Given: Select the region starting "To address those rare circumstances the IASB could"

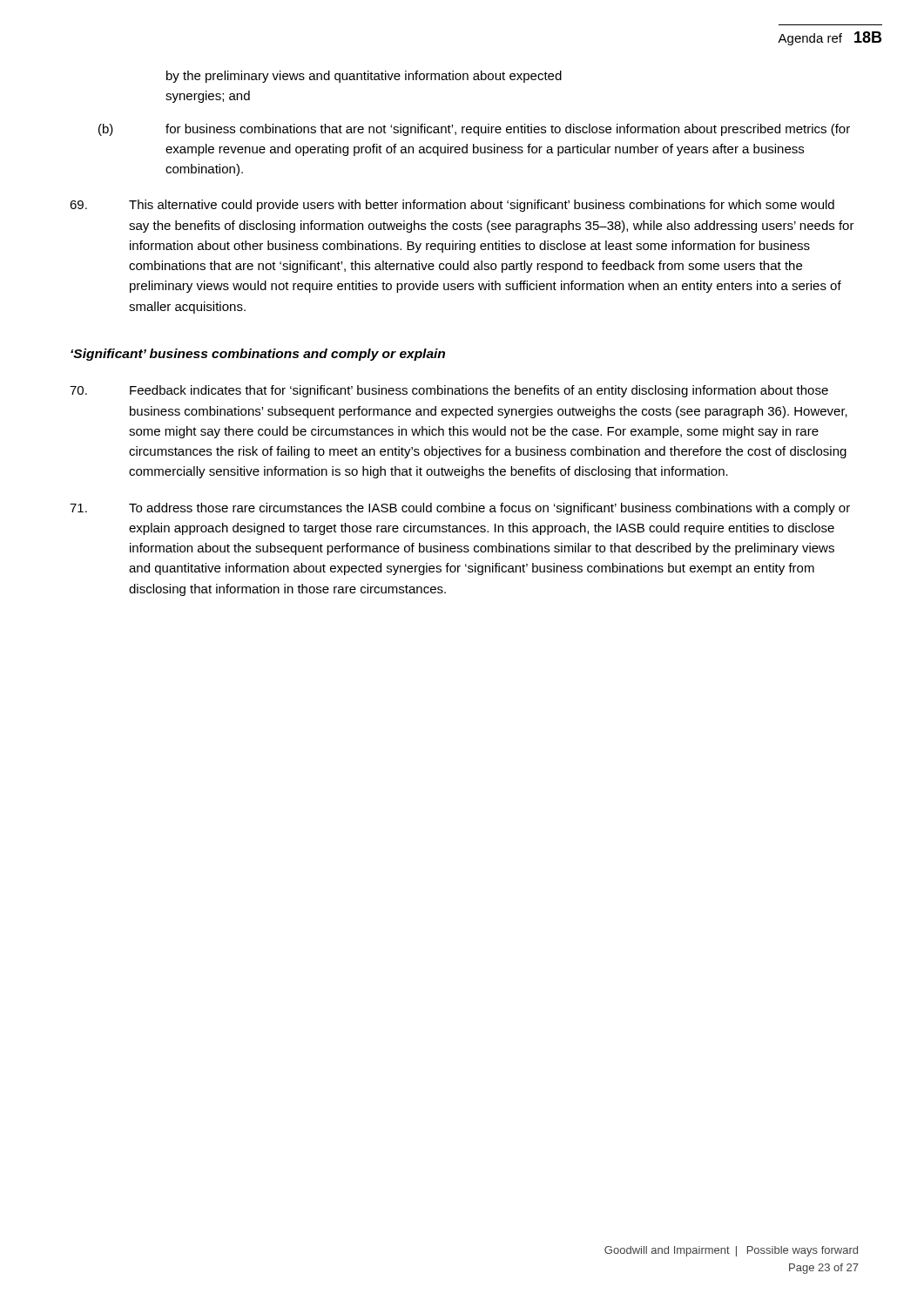Looking at the screenshot, I should (464, 548).
